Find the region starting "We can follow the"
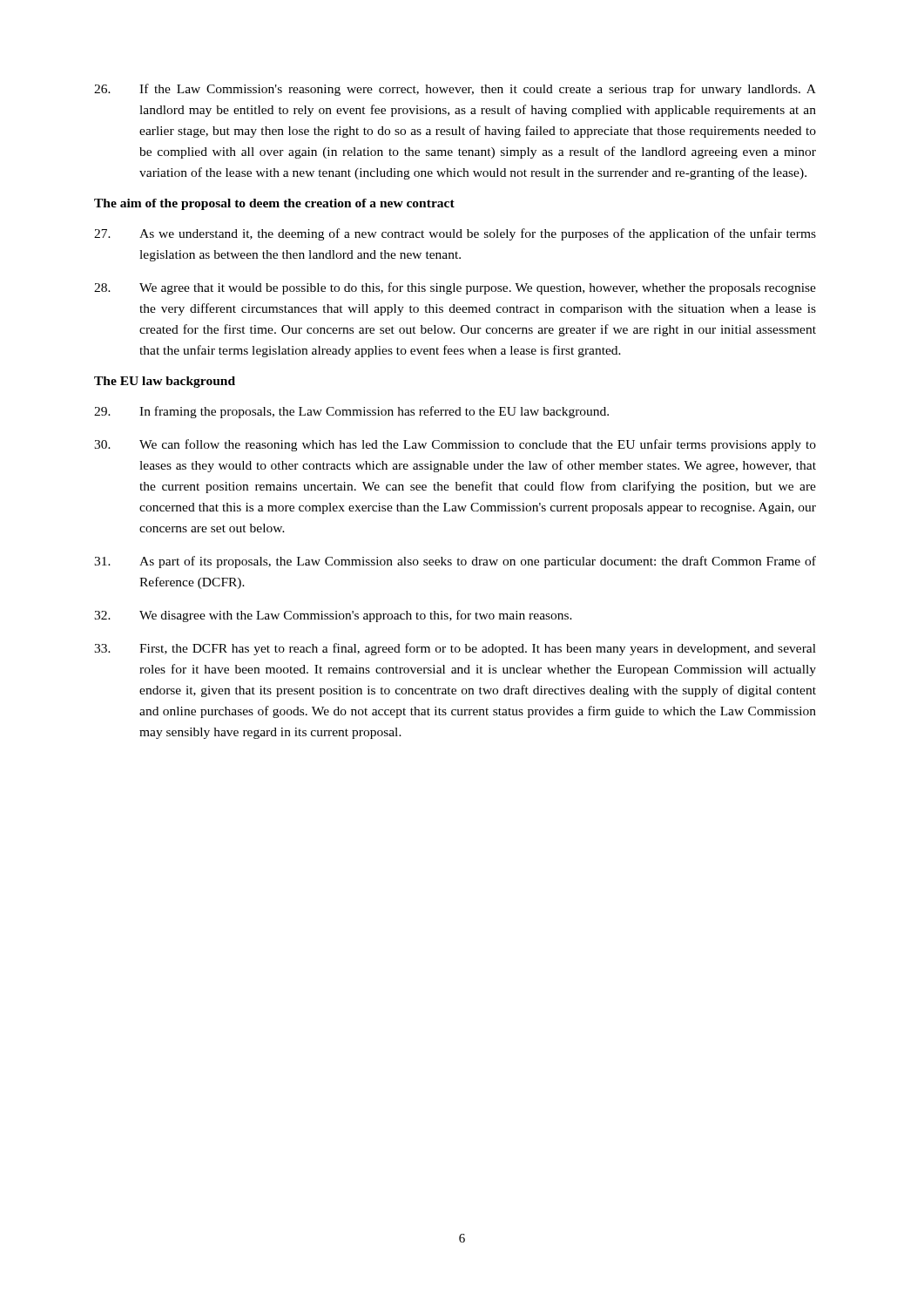 click(455, 486)
